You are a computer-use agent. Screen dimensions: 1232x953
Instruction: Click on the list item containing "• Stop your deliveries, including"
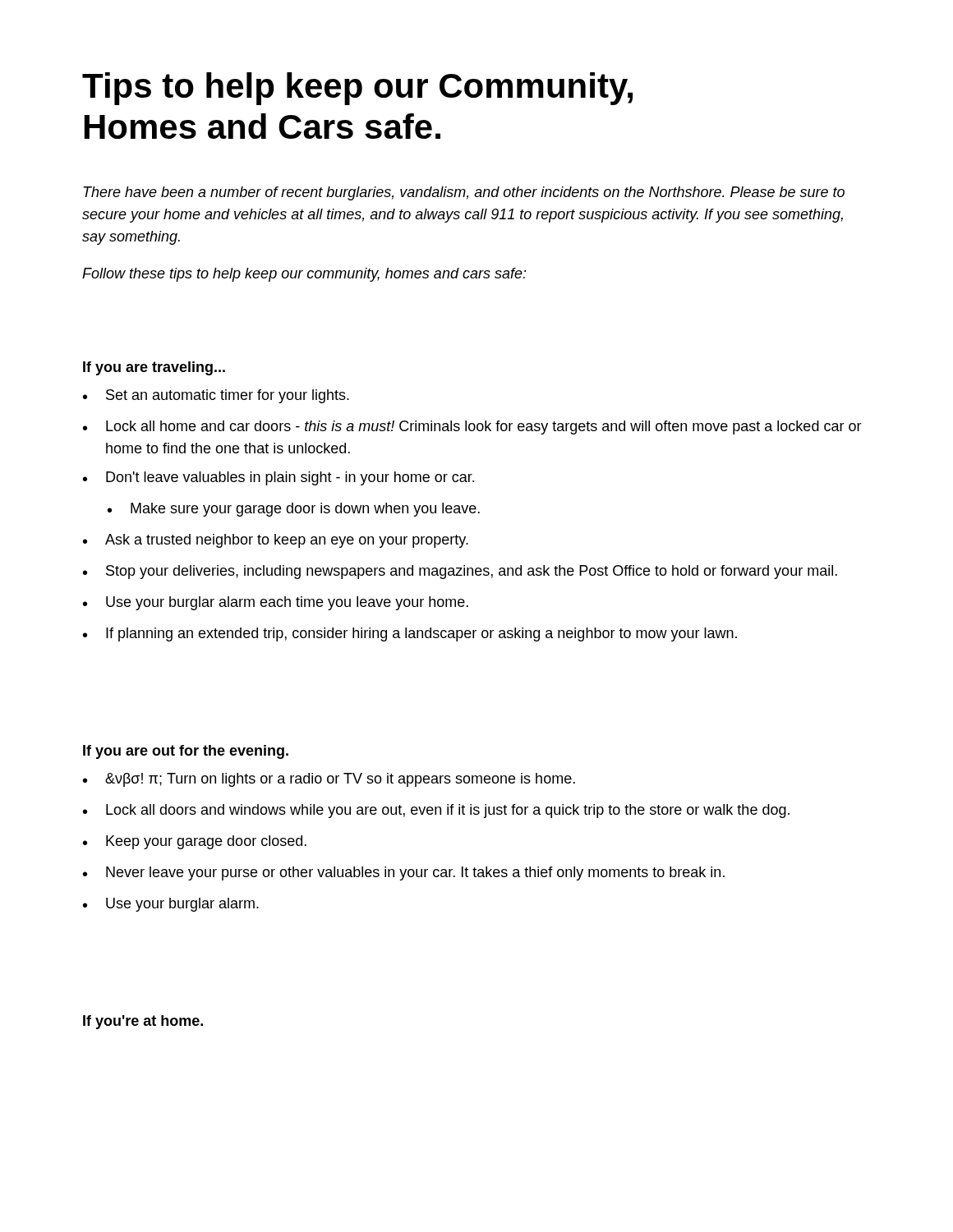476,572
